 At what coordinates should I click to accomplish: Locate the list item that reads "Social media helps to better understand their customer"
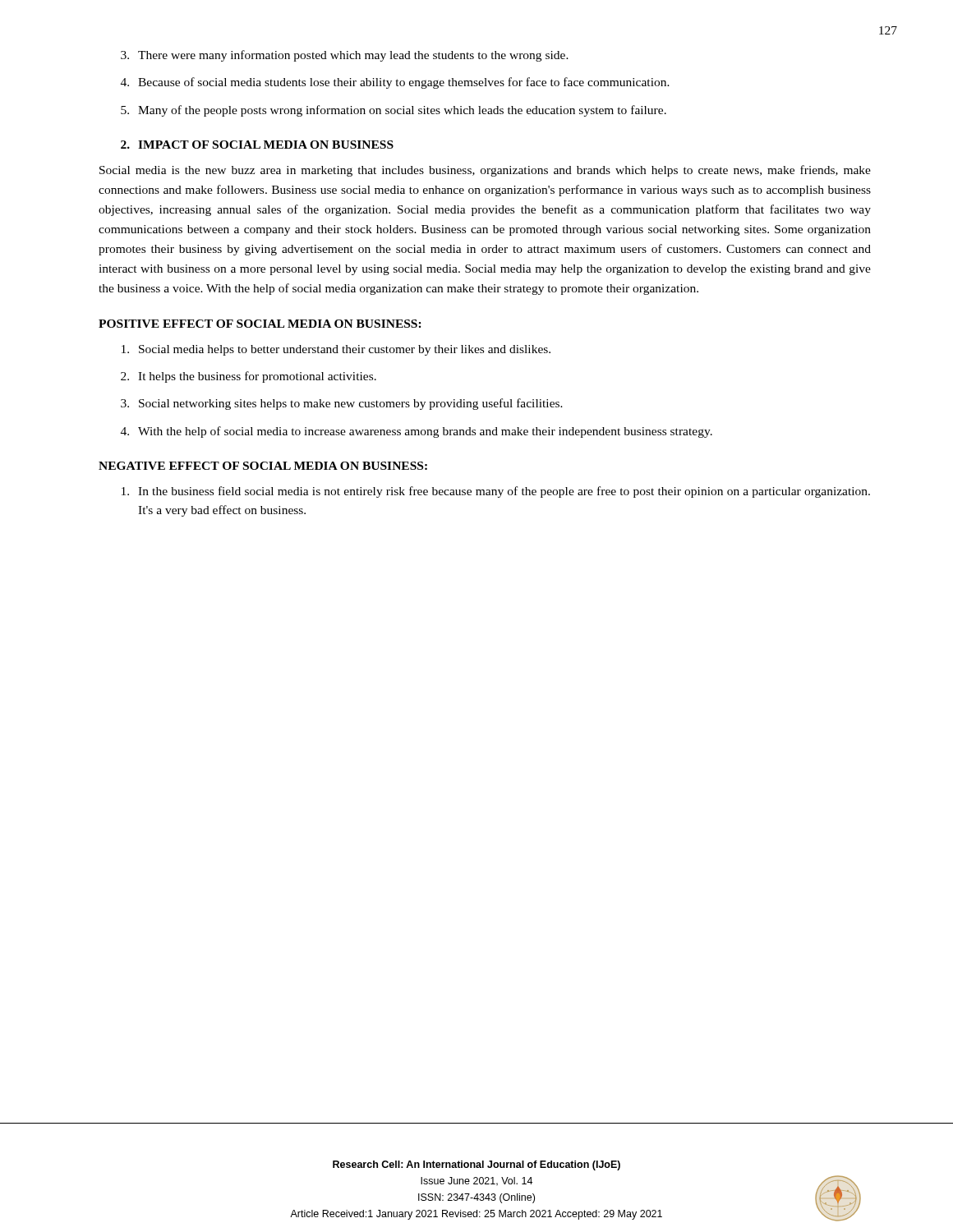pyautogui.click(x=485, y=349)
